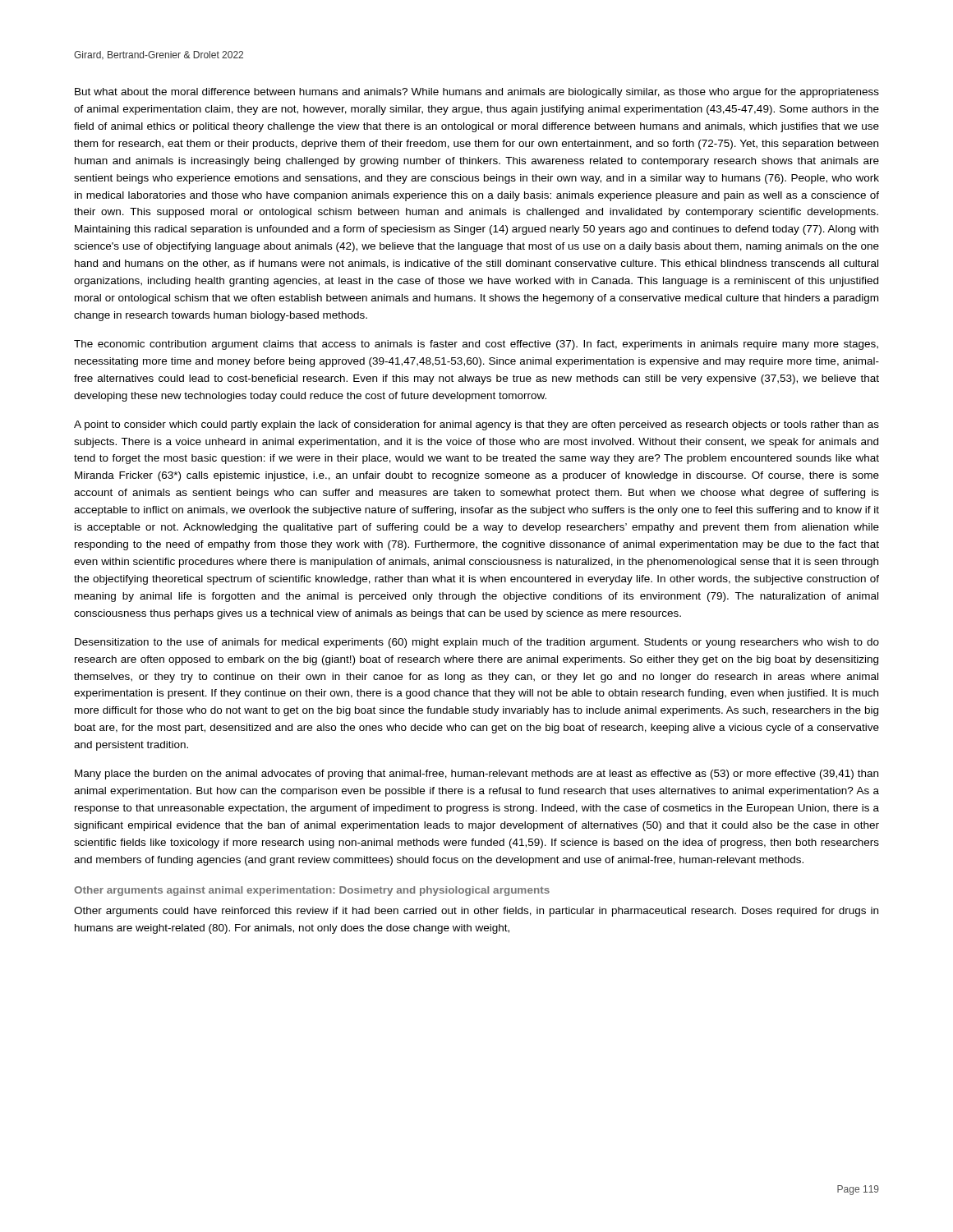Locate the block of text that opens with "Many place the"
Viewport: 953px width, 1232px height.
pyautogui.click(x=476, y=817)
